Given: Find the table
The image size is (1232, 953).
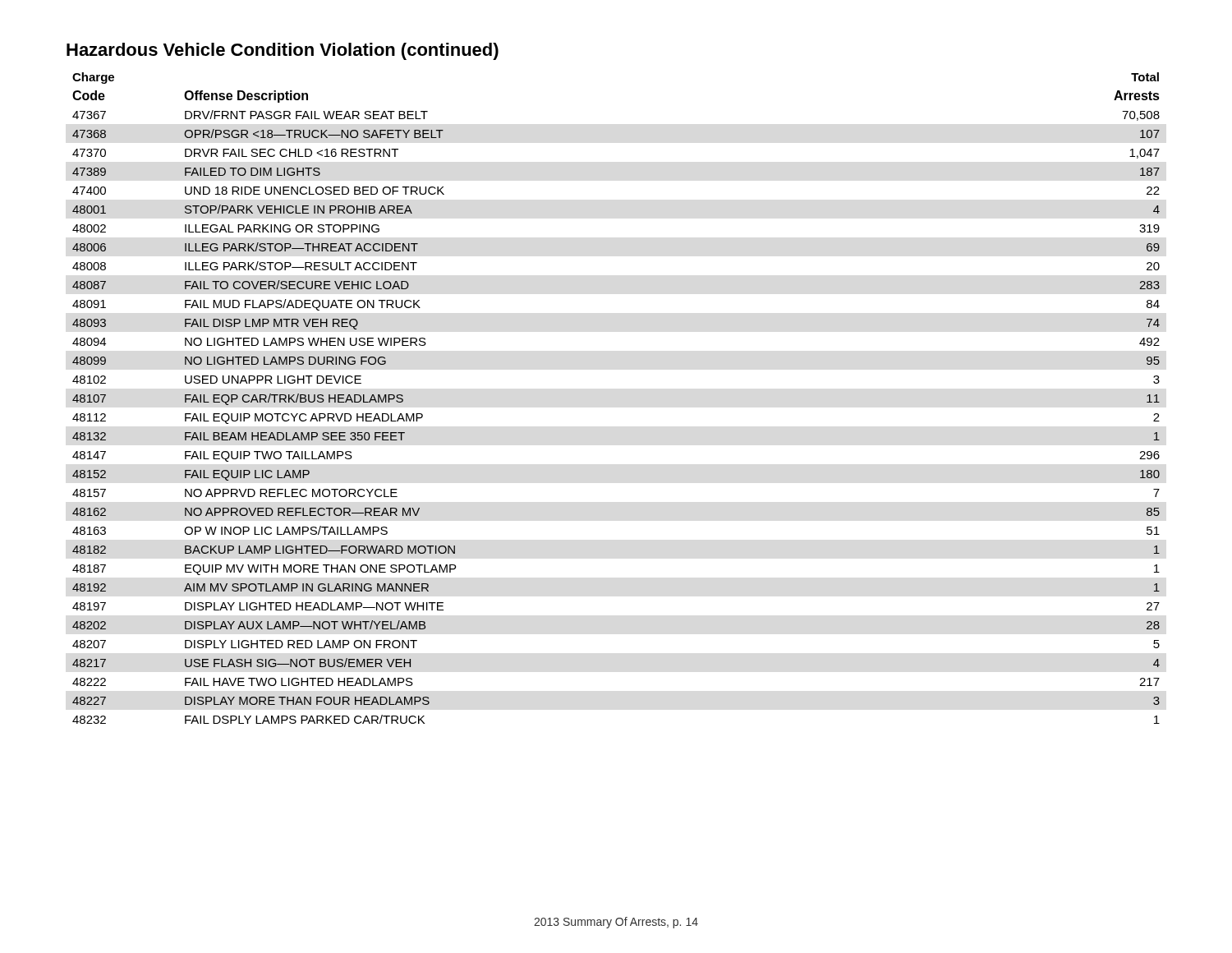Looking at the screenshot, I should point(616,398).
